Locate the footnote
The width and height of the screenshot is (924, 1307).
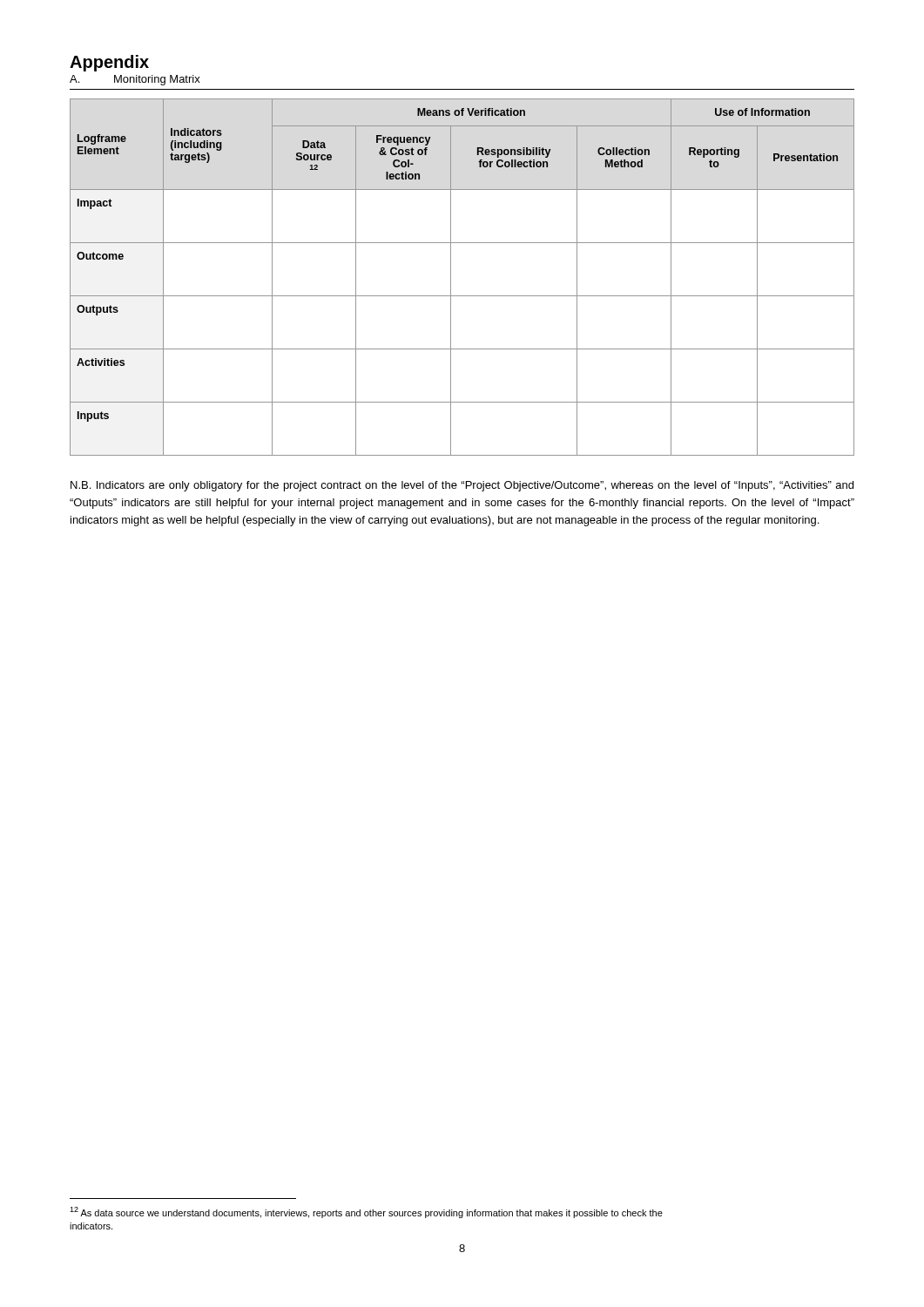(374, 1215)
